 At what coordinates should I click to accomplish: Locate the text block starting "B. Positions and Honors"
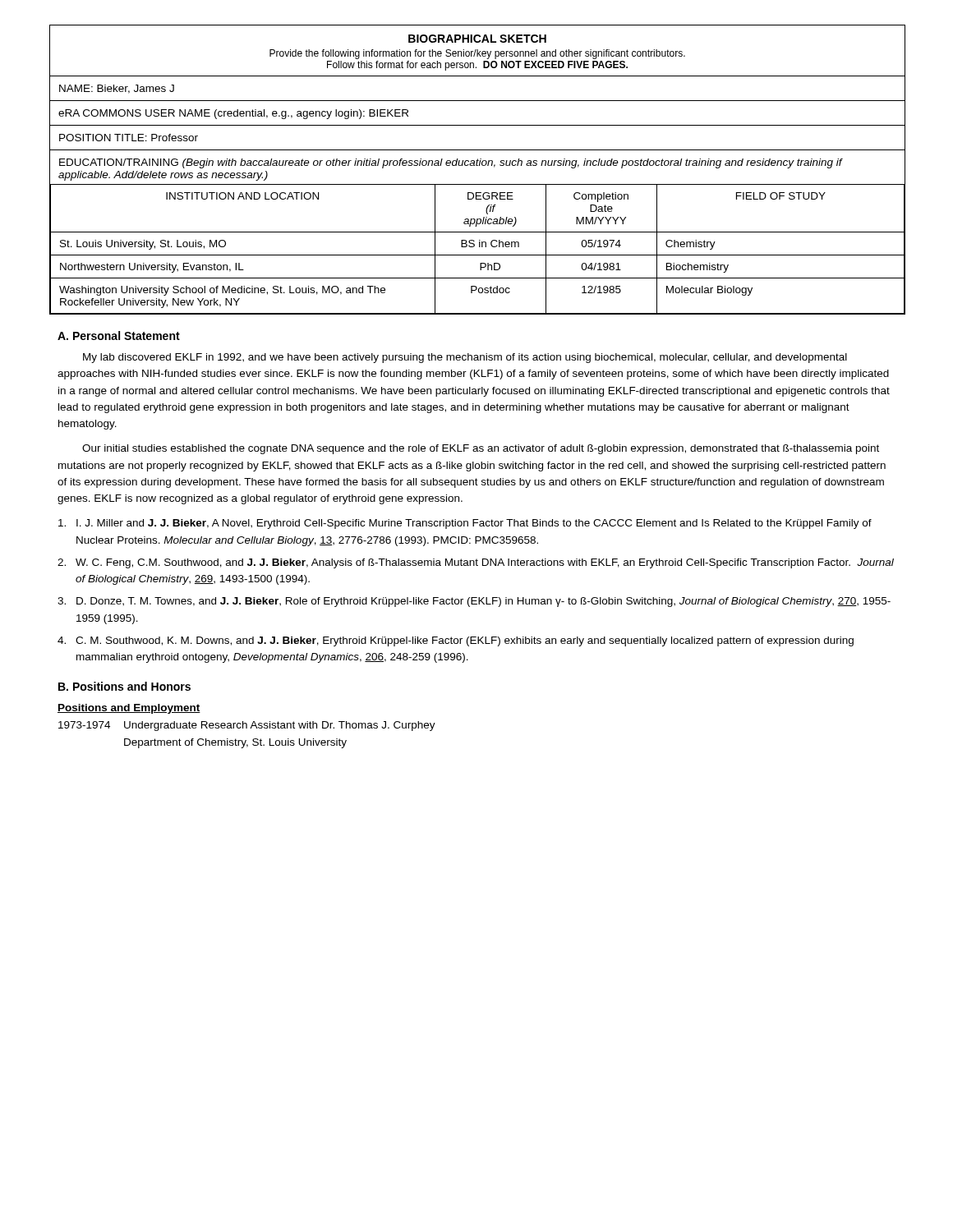tap(124, 687)
